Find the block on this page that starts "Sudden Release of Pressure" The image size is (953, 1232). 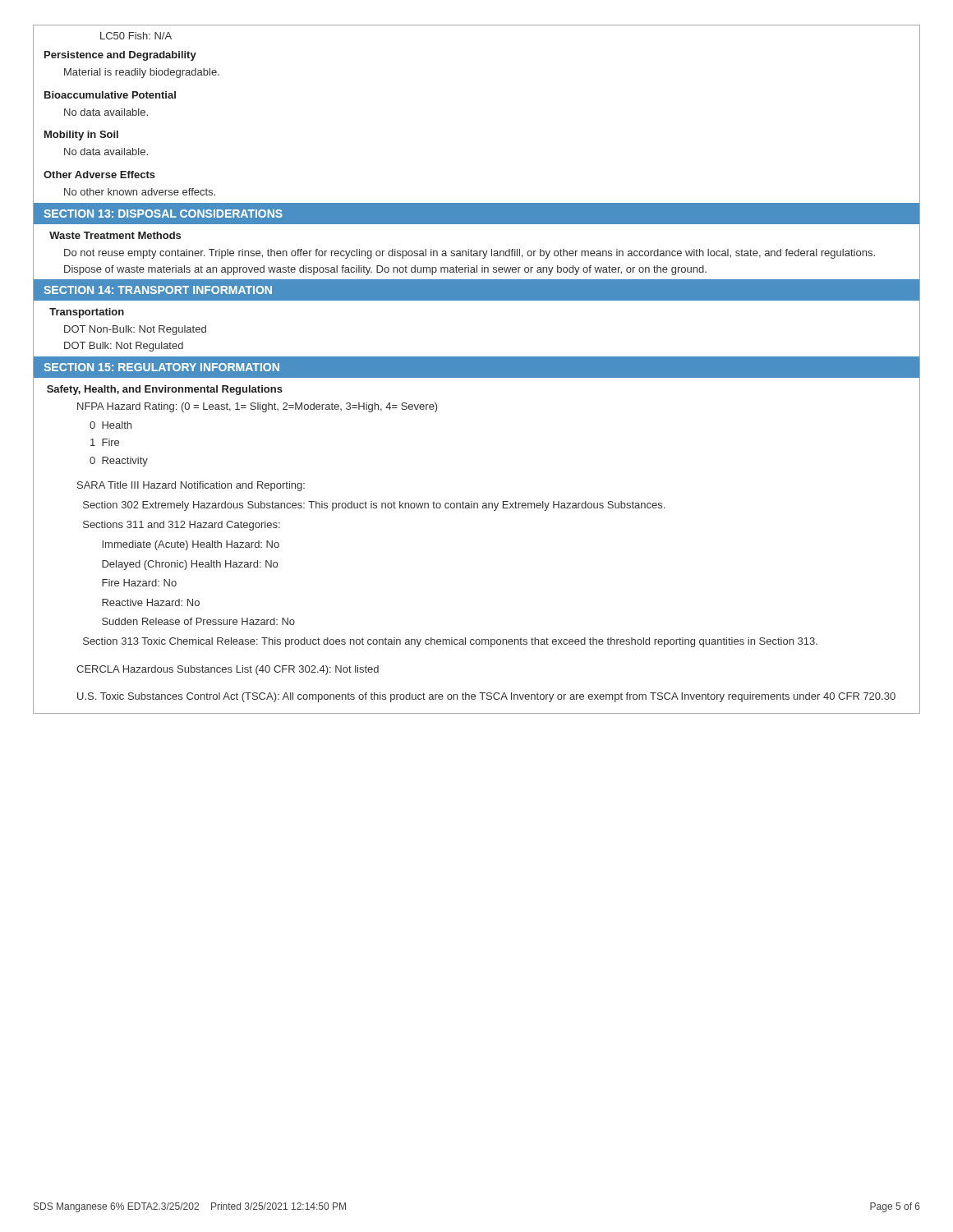point(192,621)
